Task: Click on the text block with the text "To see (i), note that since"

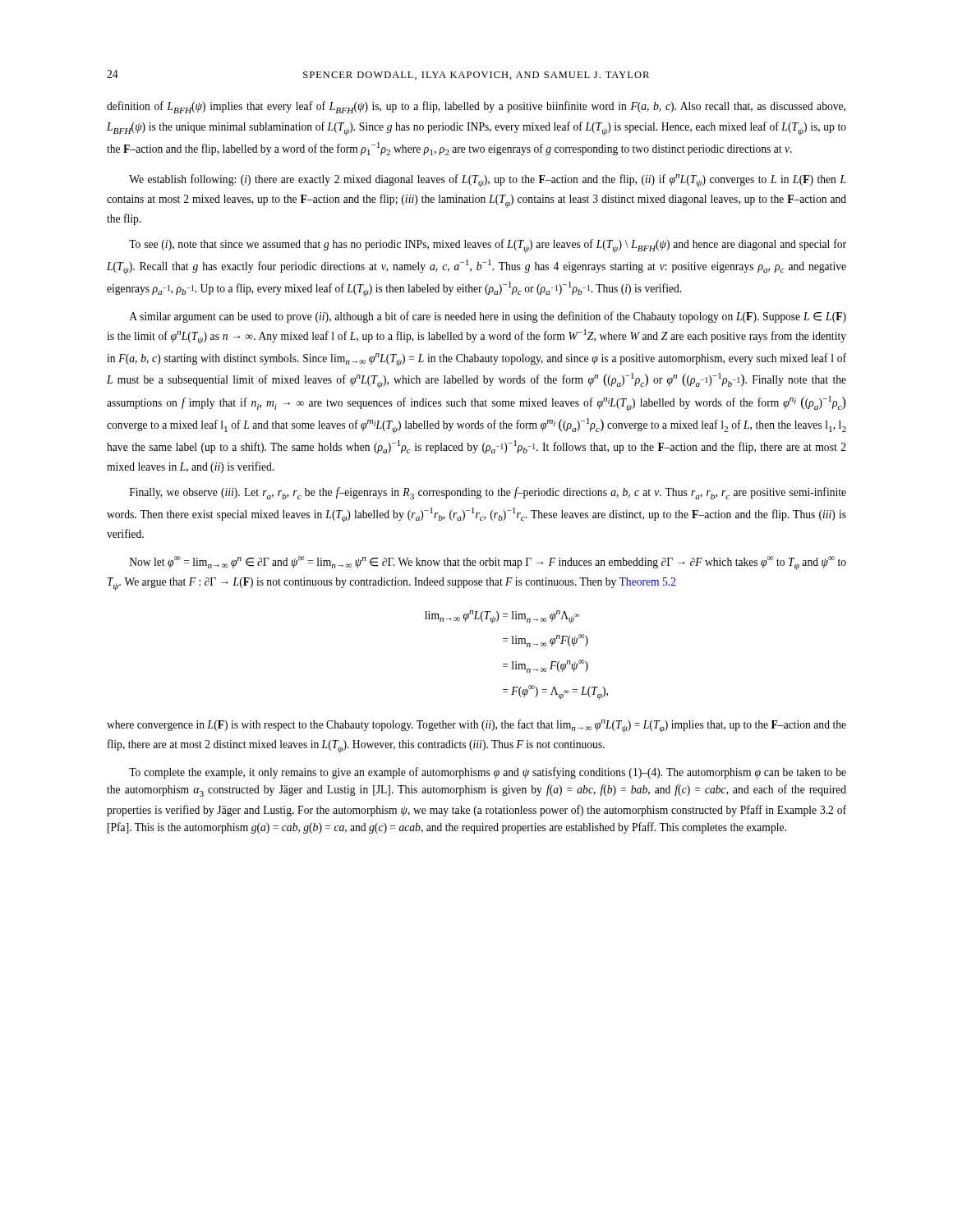Action: [x=476, y=268]
